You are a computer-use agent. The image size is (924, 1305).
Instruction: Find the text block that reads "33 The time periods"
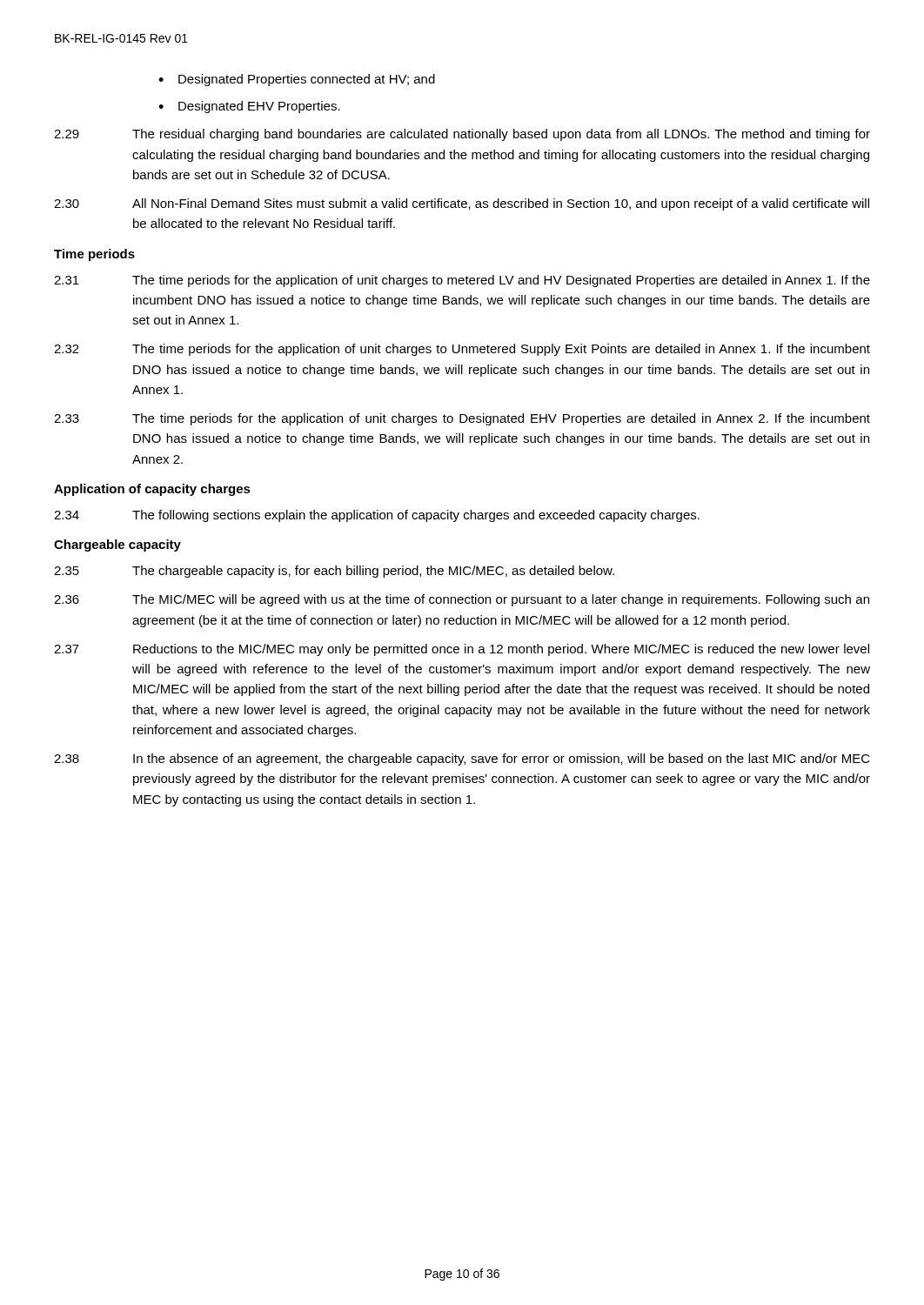(462, 438)
